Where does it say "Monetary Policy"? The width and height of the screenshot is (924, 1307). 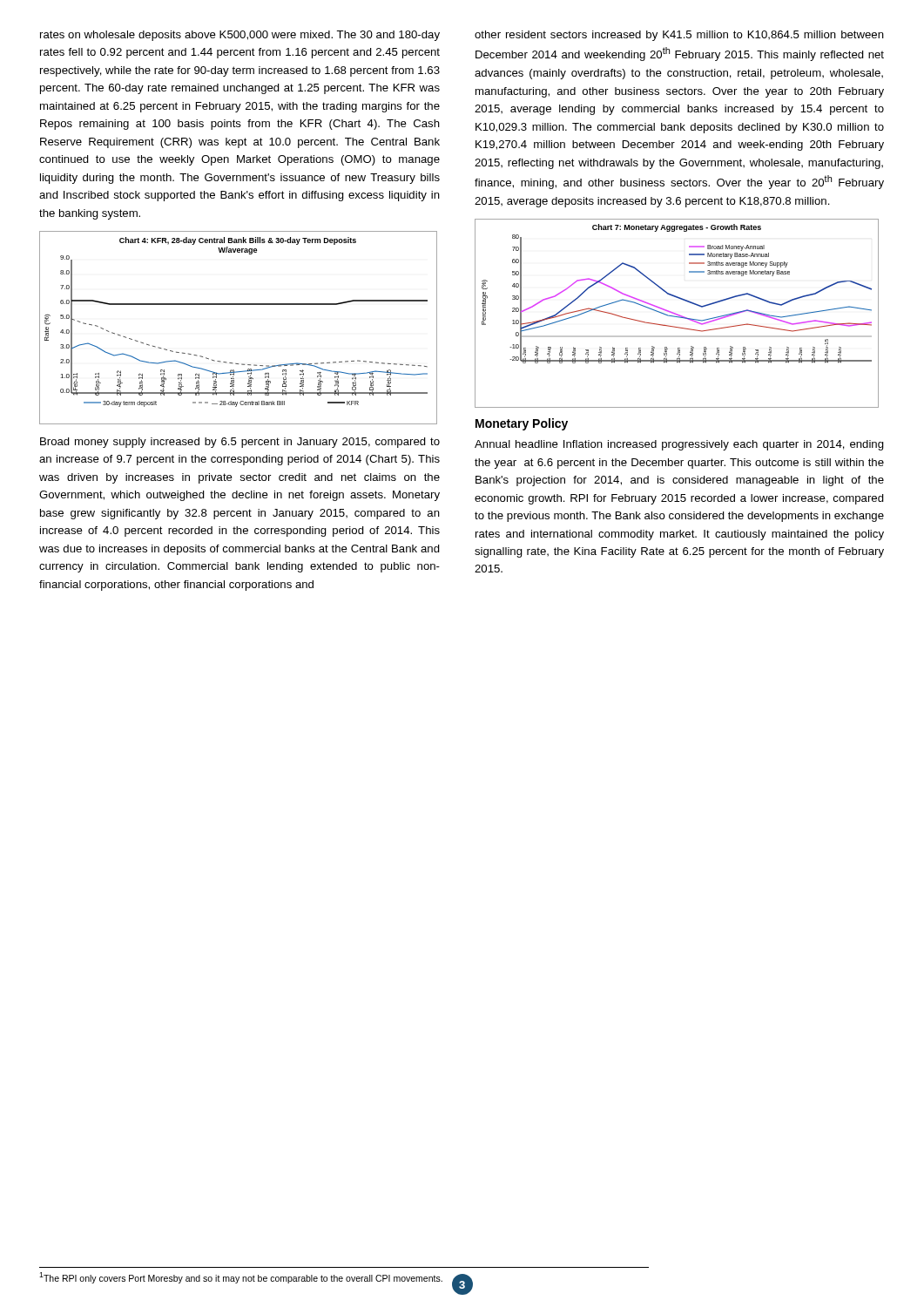[x=521, y=424]
